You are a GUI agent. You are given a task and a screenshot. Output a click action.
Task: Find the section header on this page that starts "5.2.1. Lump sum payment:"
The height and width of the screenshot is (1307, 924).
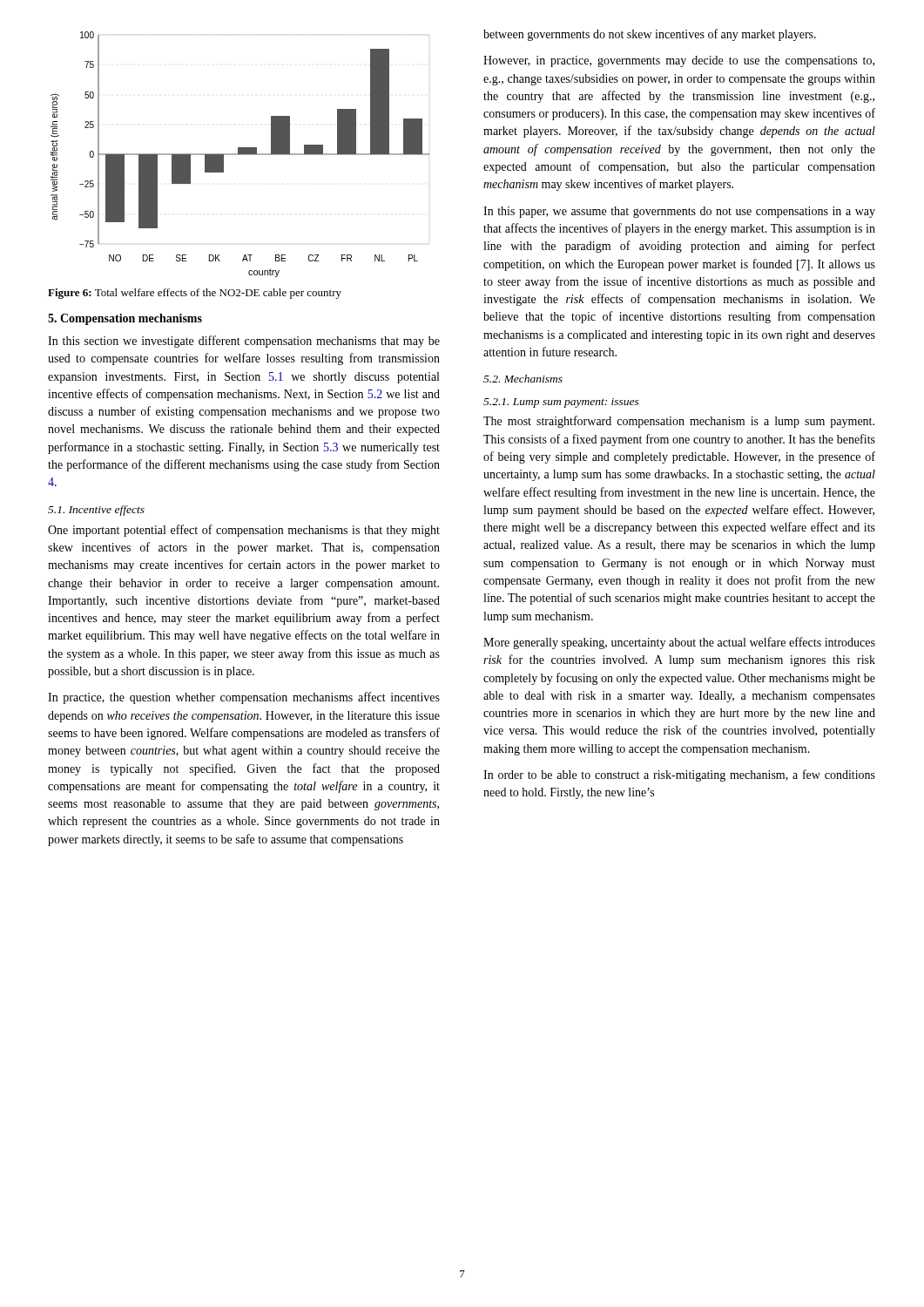pos(561,402)
